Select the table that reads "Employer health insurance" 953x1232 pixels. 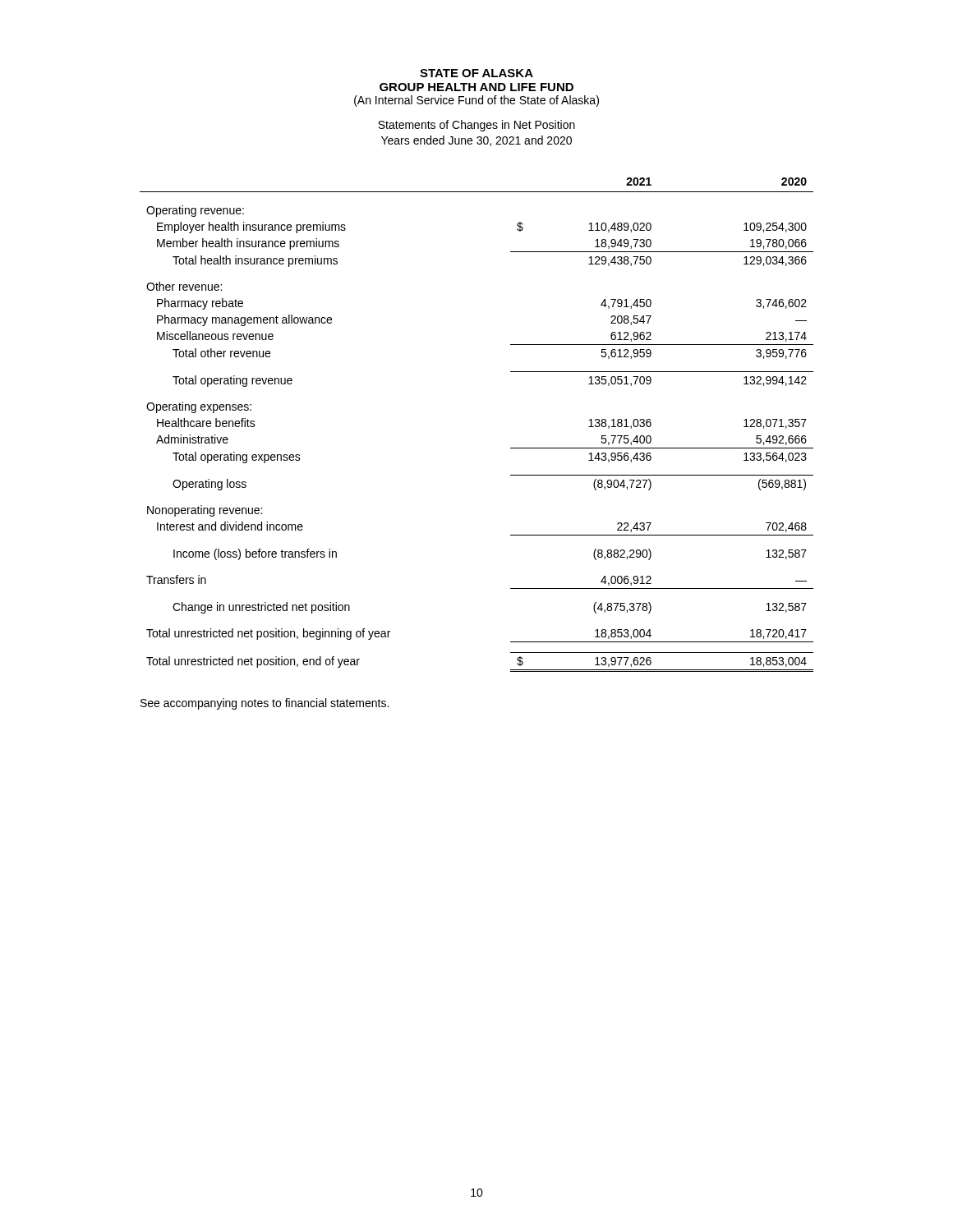(x=476, y=422)
